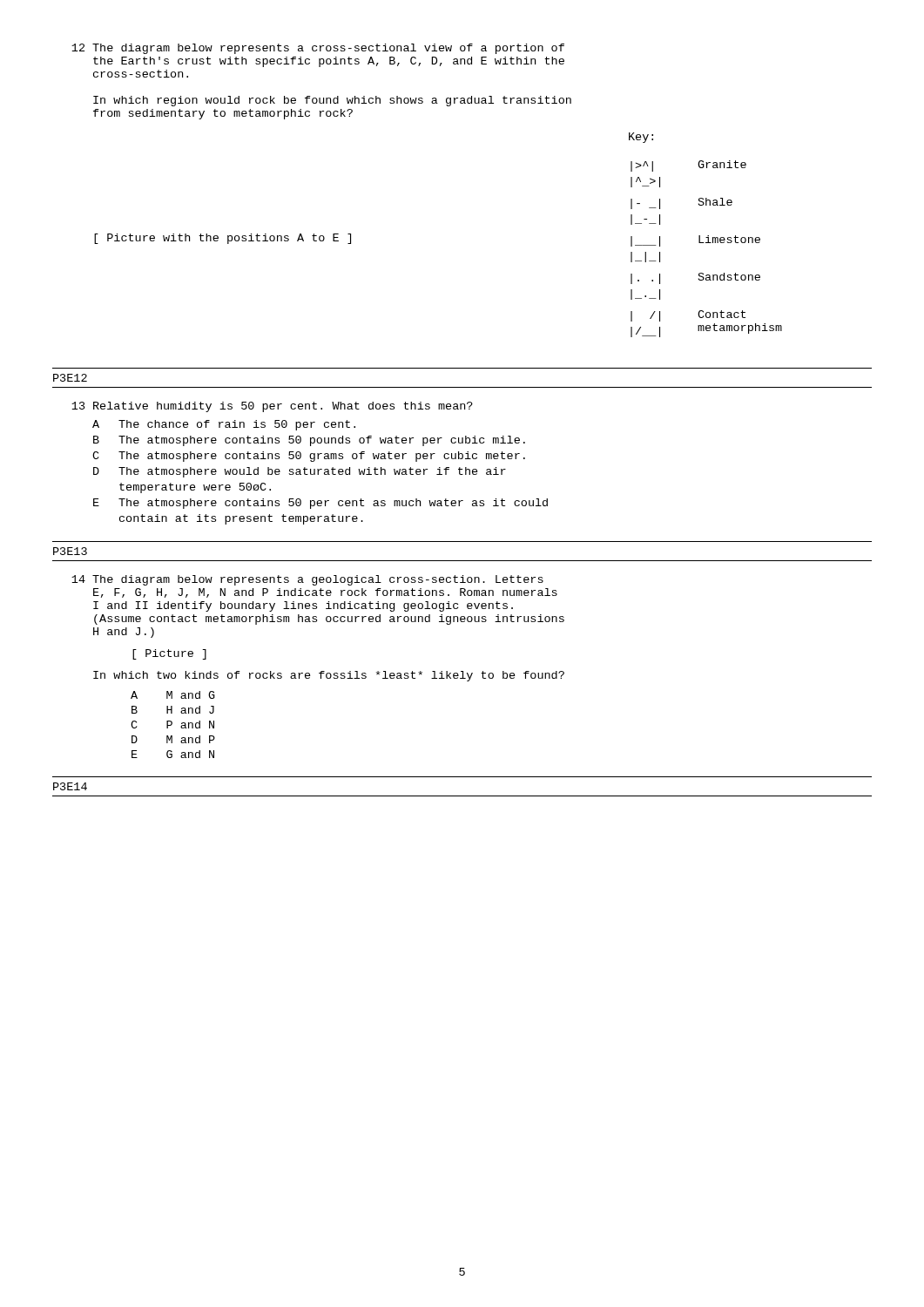Screen dimensions: 1307x924
Task: Click on the passage starting "D The atmosphere would be saturated"
Action: (482, 472)
